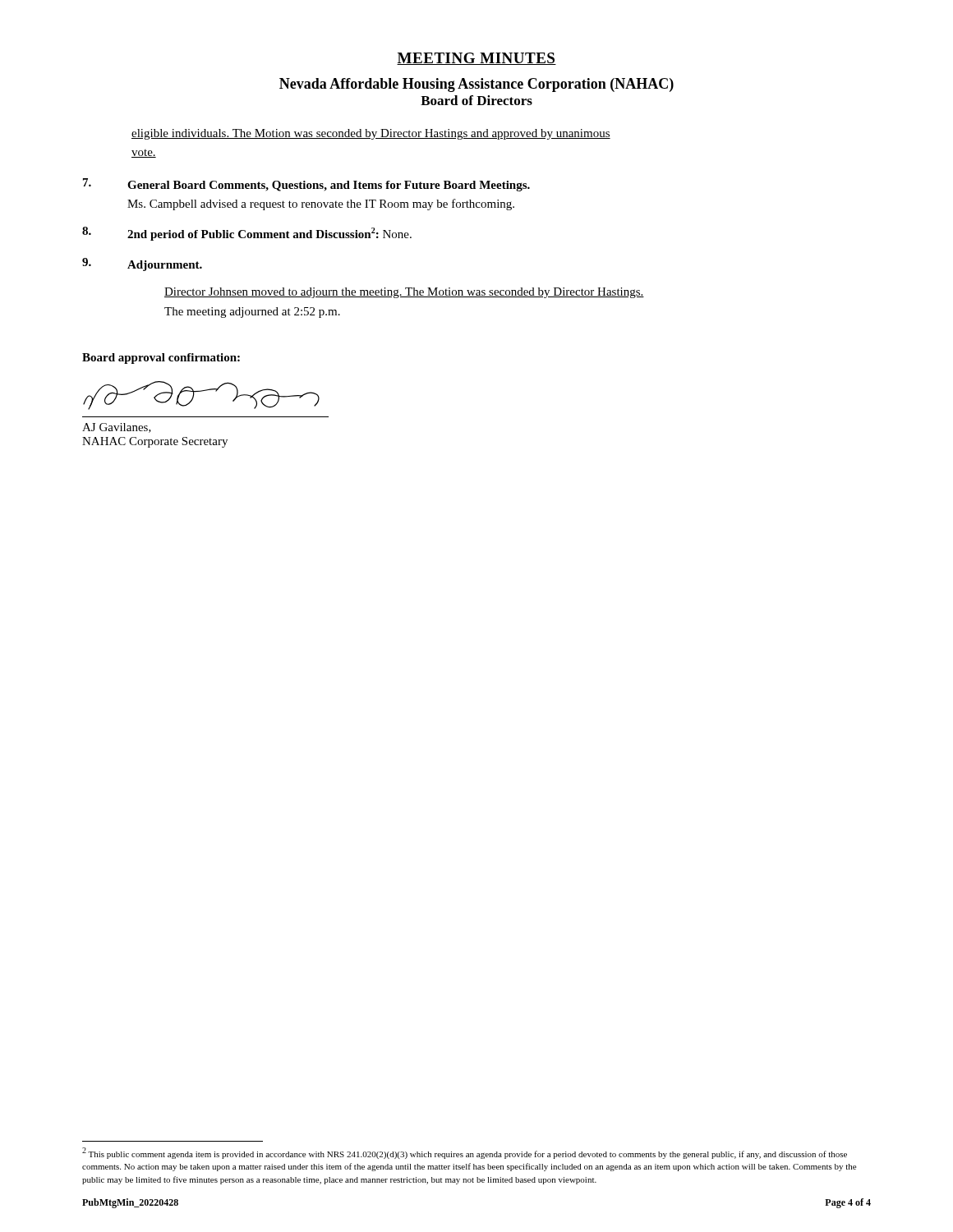Navigate to the passage starting "9. Adjournment."
This screenshot has width=953, height=1232.
(x=142, y=264)
